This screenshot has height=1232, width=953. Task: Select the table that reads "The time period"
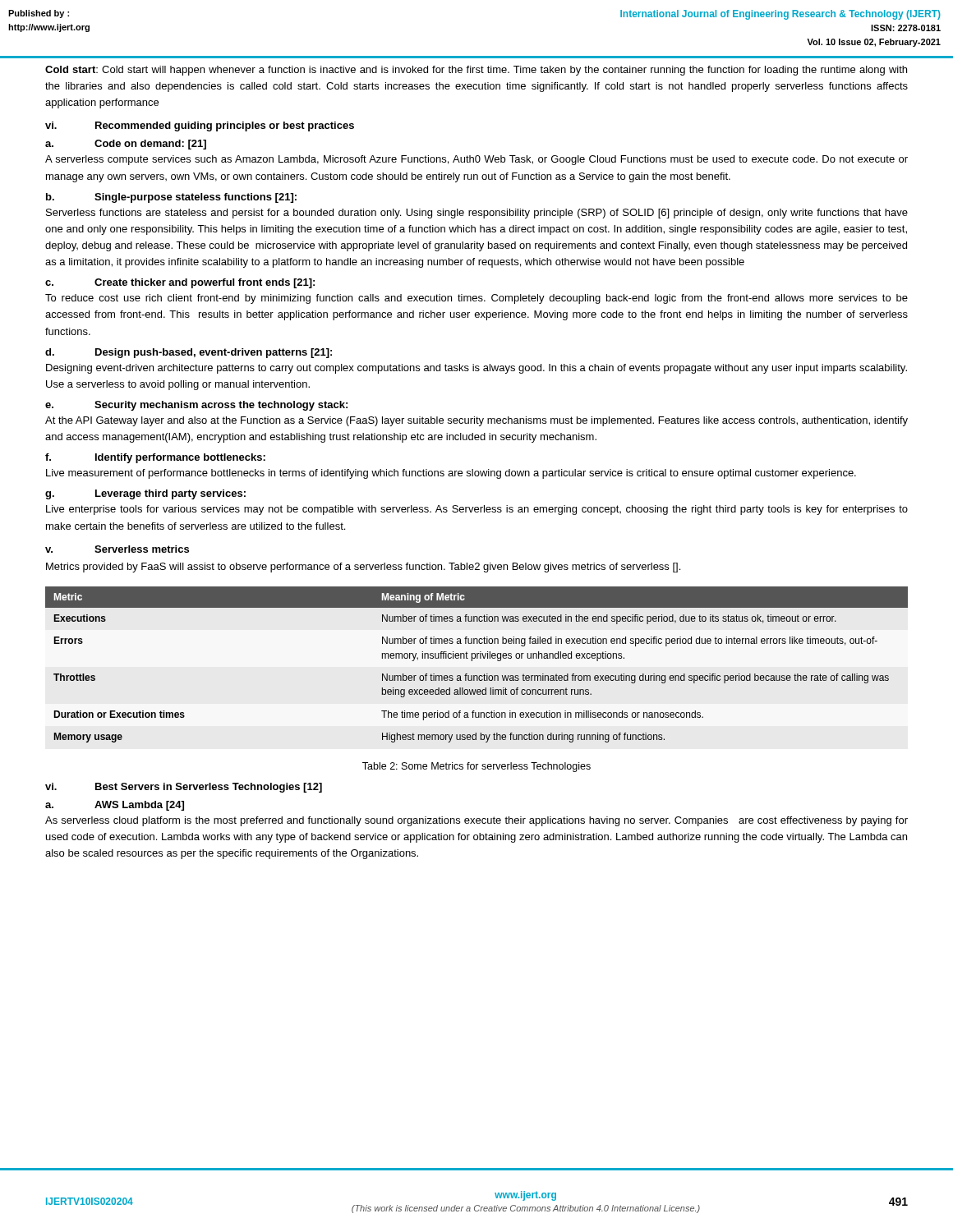476,667
